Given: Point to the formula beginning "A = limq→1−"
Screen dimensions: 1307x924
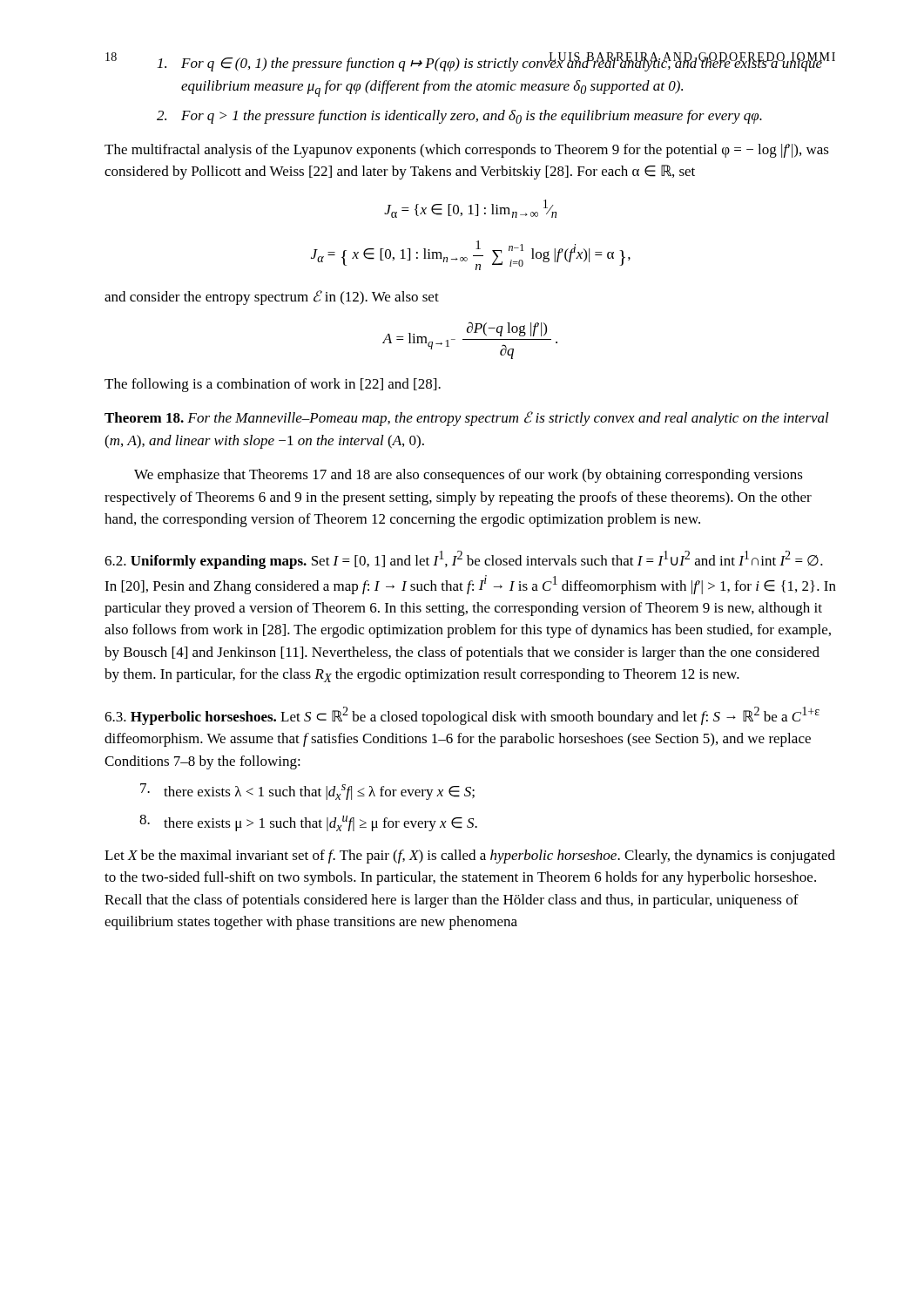Looking at the screenshot, I should 471,339.
